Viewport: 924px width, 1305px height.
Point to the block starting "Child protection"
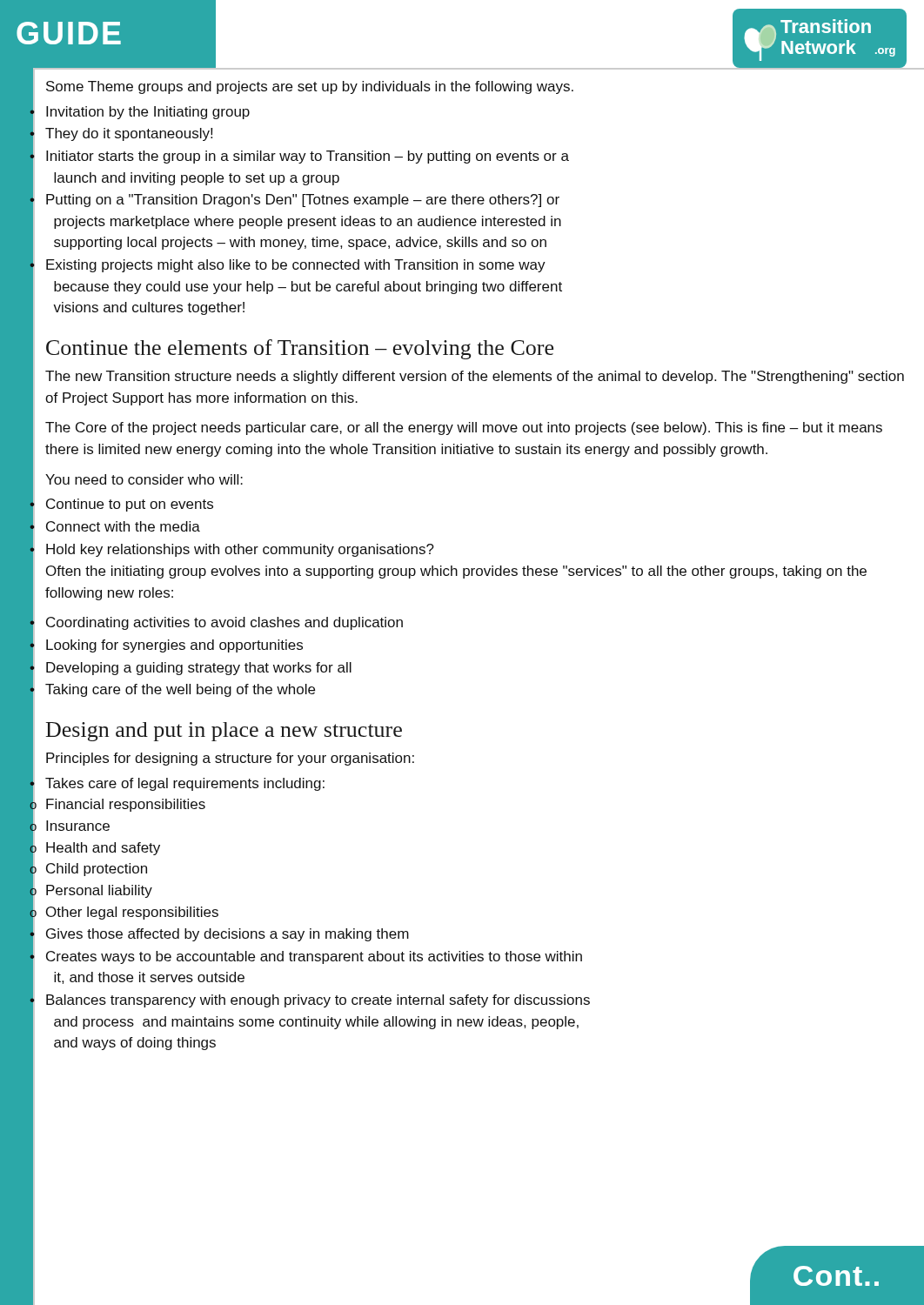coord(97,869)
